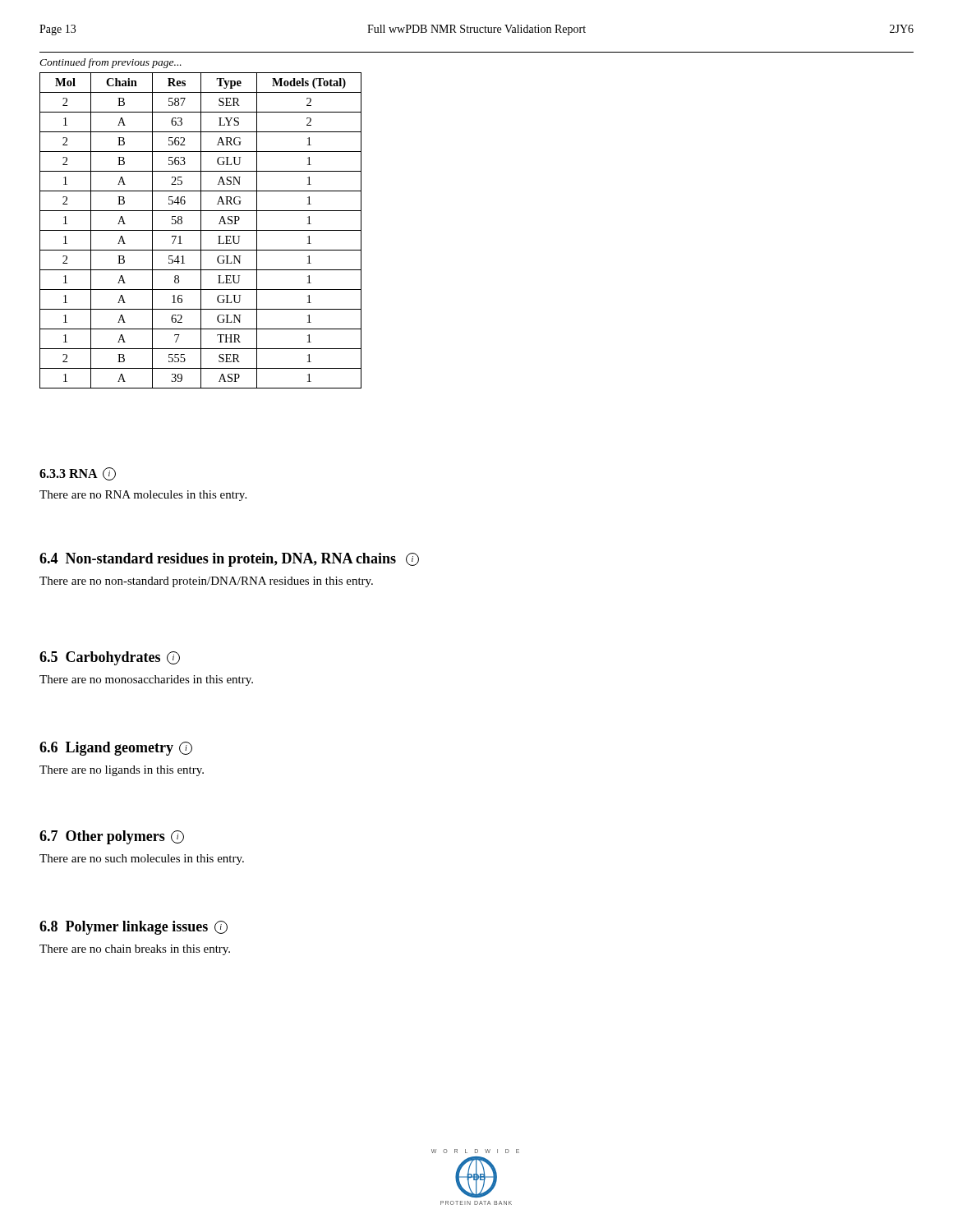953x1232 pixels.
Task: Navigate to the text block starting "6.3.3 RNA i"
Action: point(78,474)
